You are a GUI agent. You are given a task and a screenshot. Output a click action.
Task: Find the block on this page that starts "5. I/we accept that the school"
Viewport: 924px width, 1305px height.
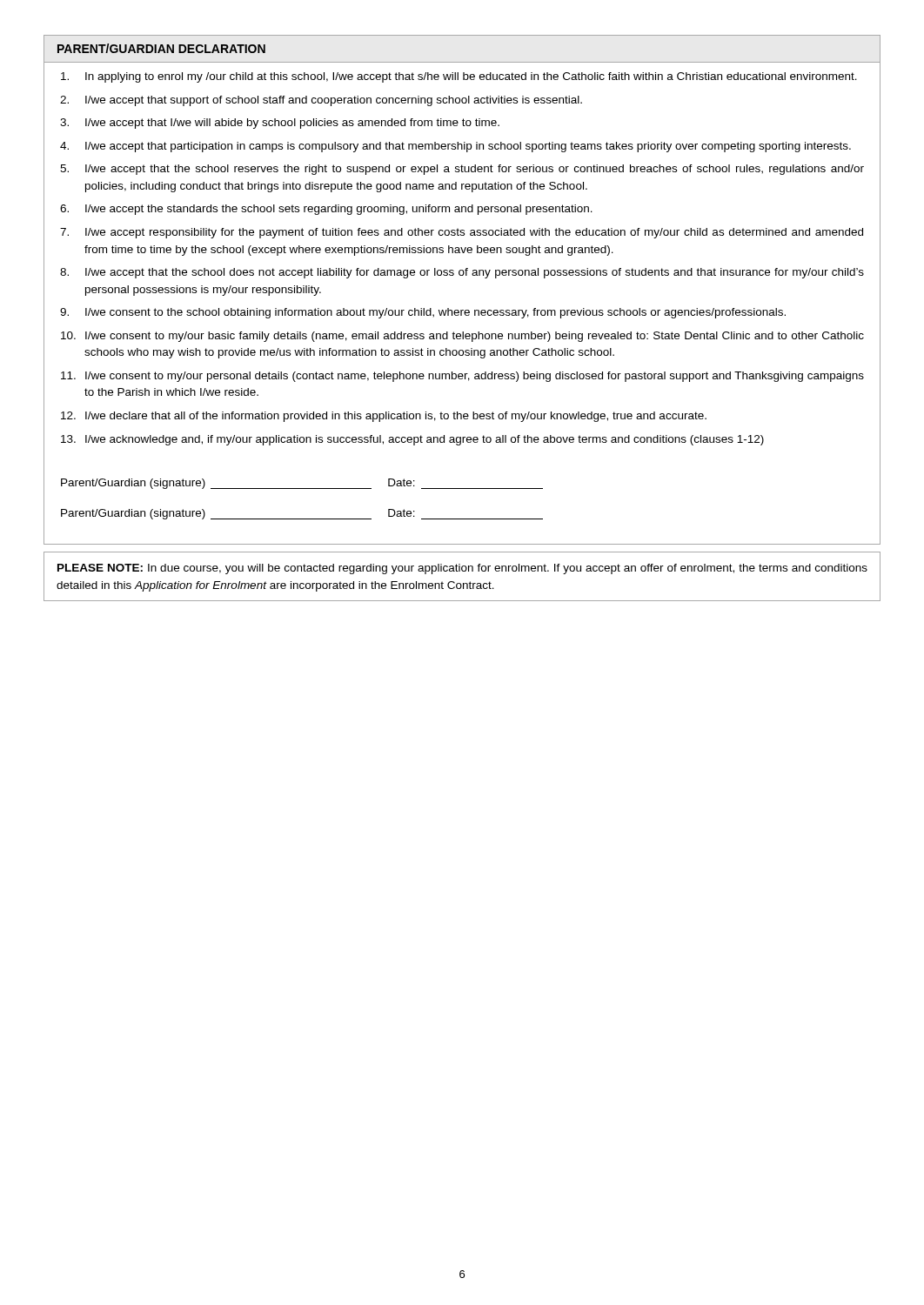[462, 177]
